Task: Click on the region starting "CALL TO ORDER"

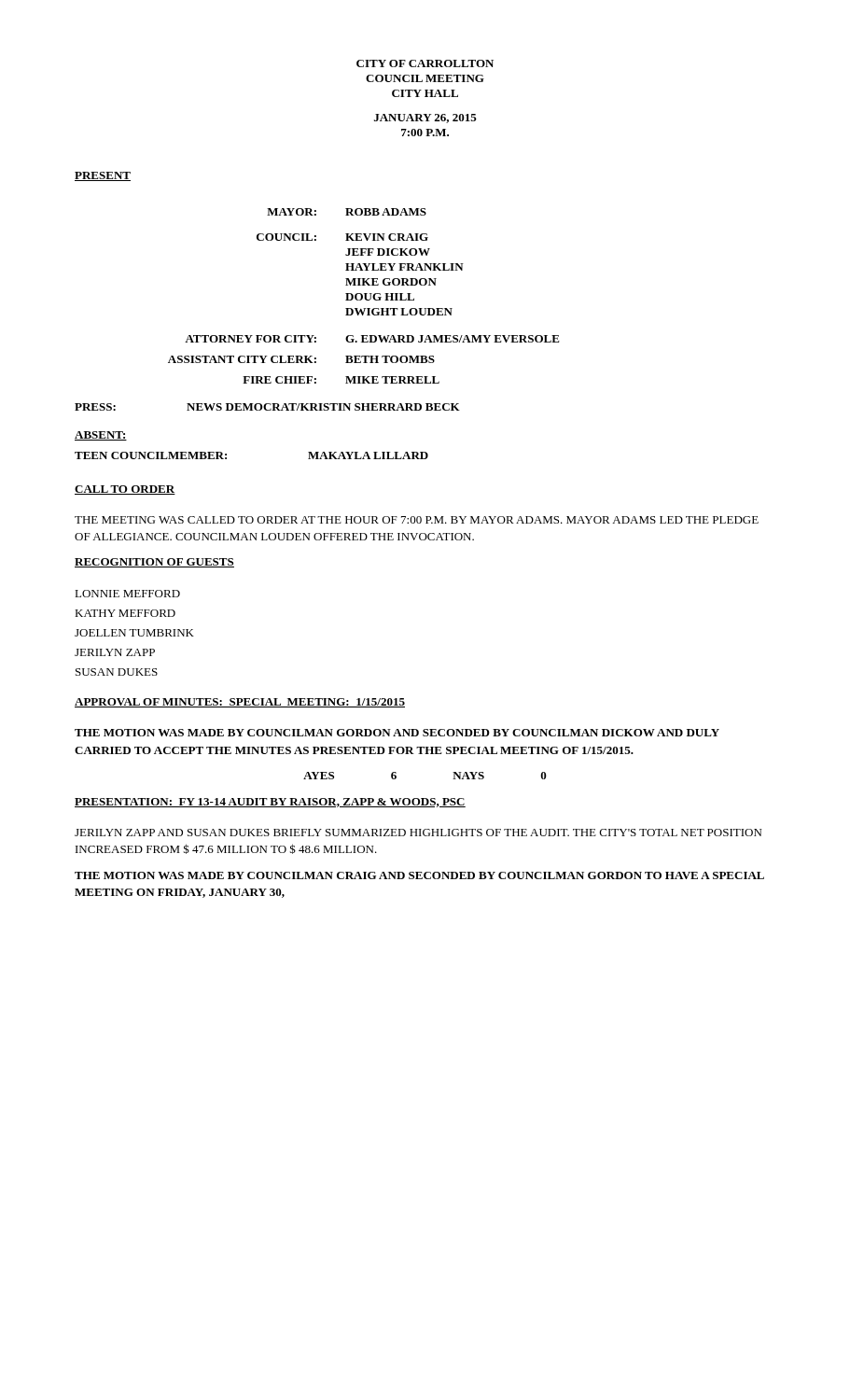Action: coord(125,489)
